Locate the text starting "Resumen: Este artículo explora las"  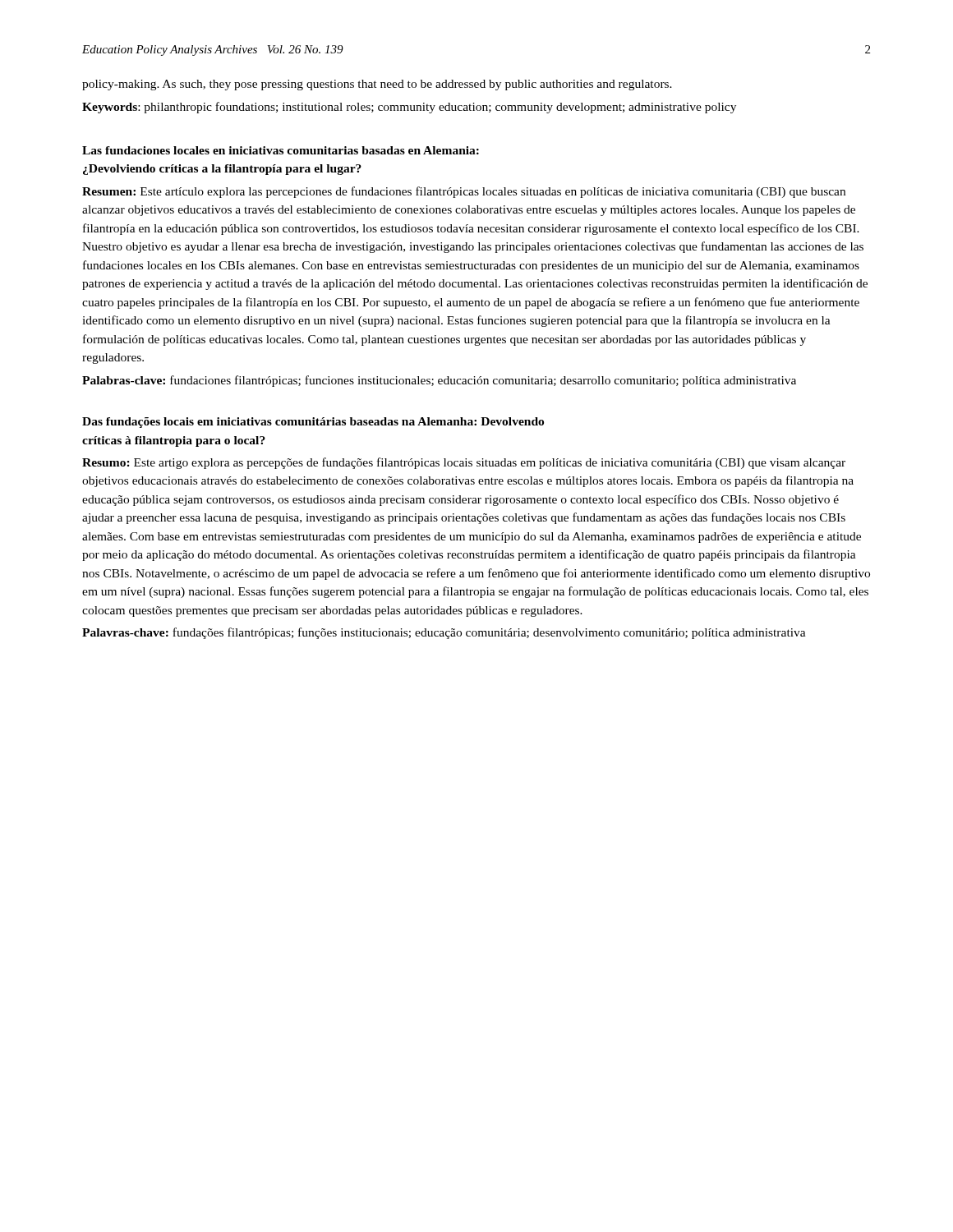point(475,274)
